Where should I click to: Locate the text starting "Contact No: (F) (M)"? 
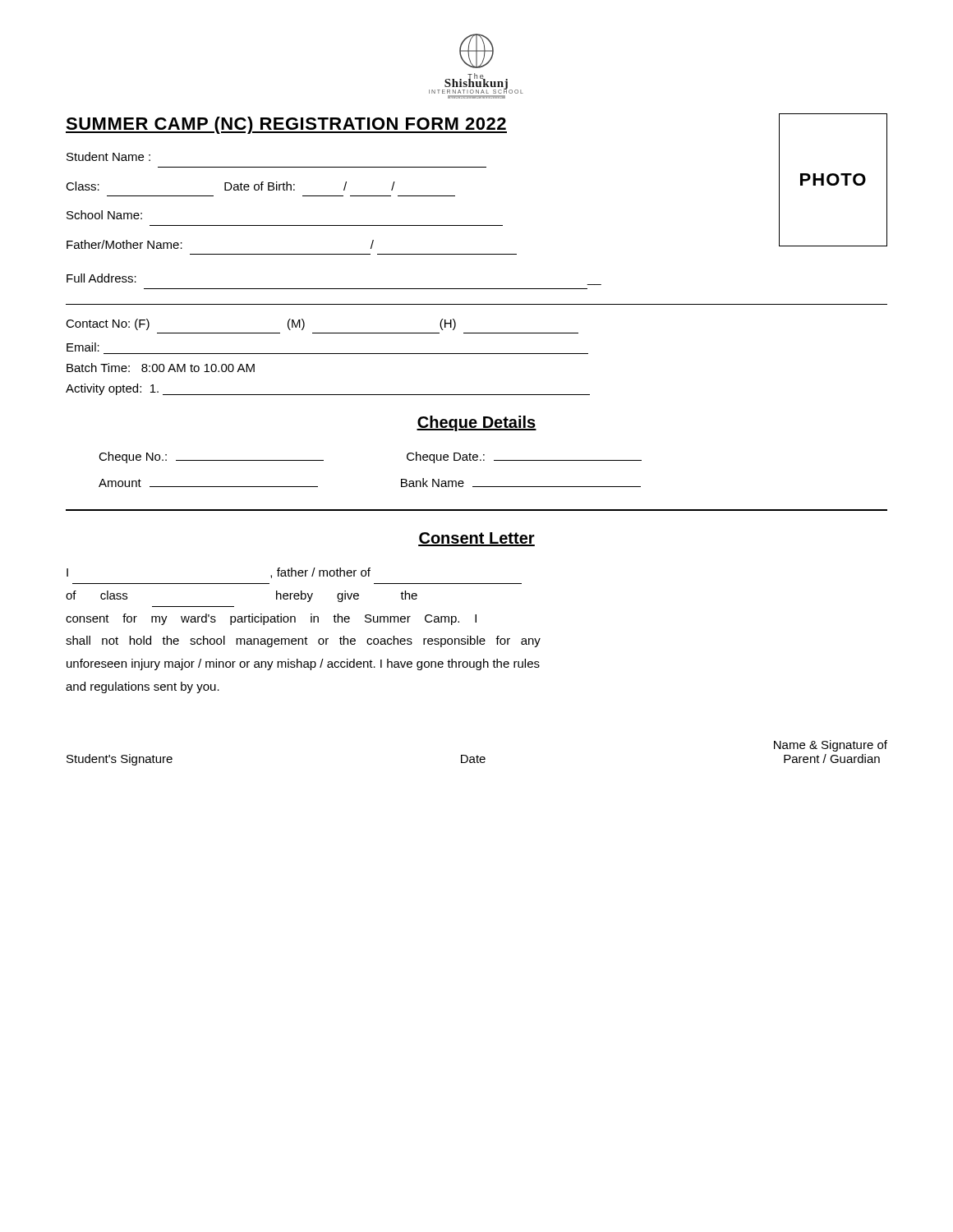pos(322,325)
